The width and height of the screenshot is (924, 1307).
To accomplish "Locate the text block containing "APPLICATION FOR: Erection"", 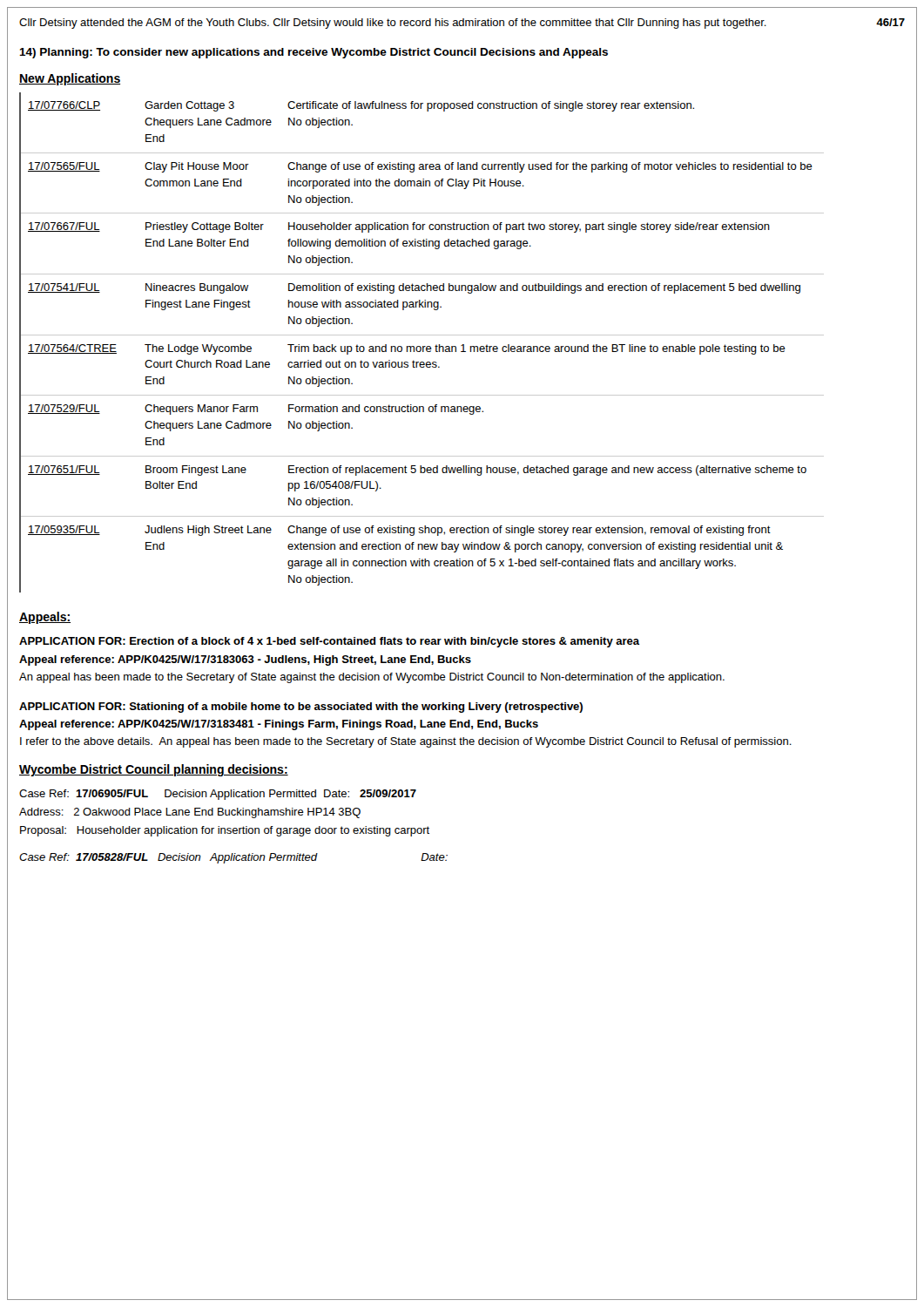I will 372,659.
